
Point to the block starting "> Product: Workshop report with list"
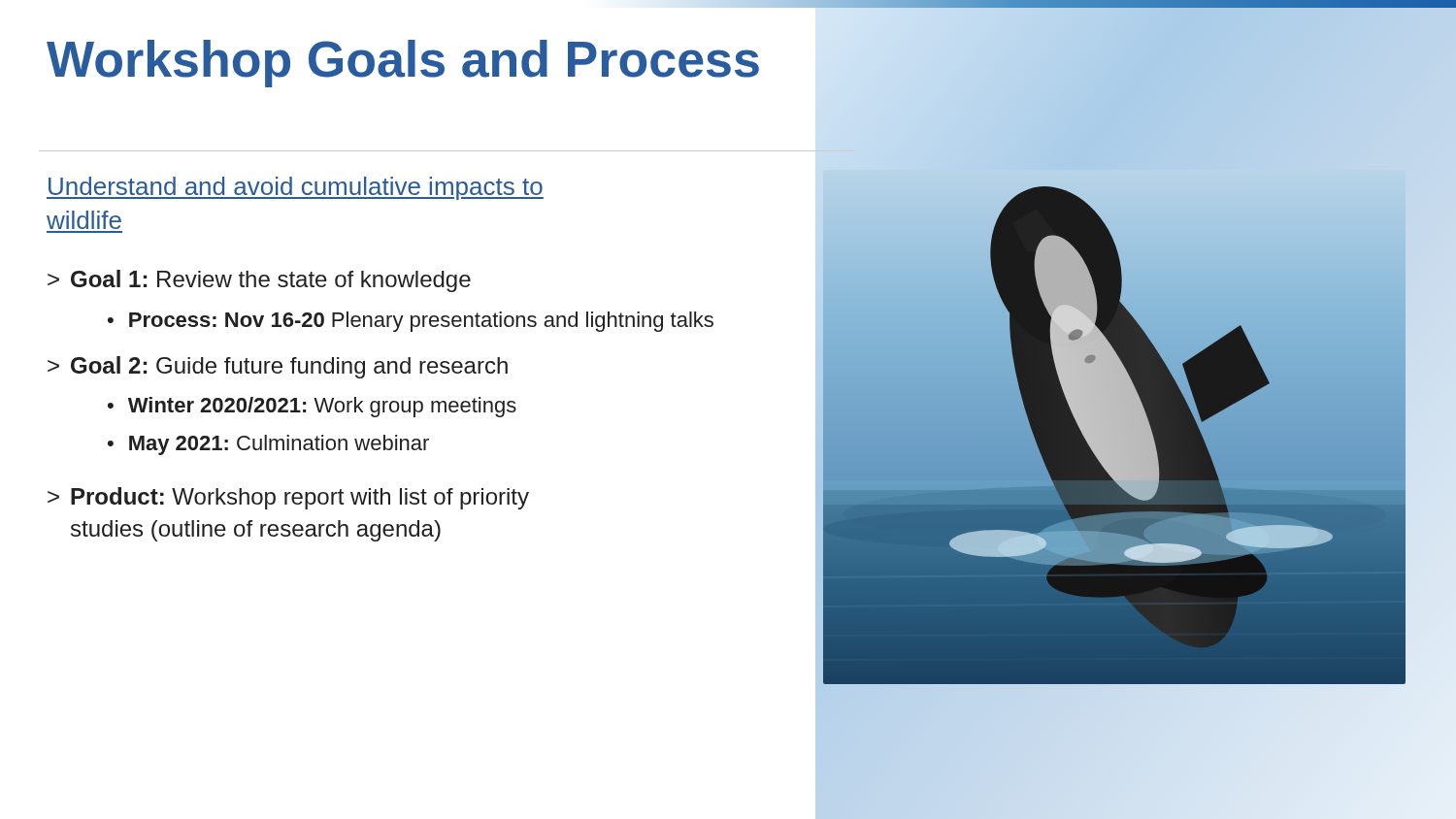click(288, 513)
